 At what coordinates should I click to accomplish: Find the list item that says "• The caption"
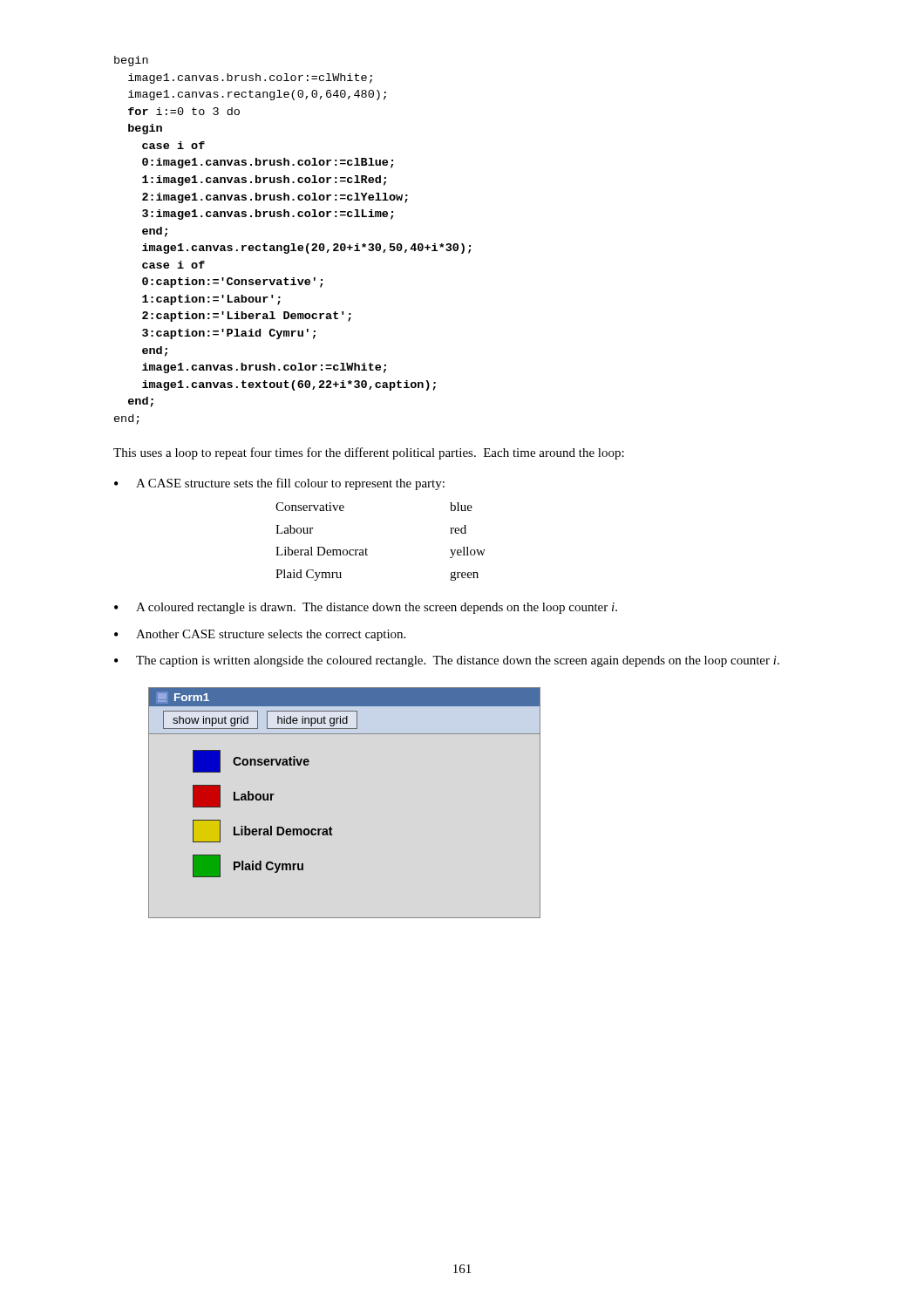[453, 661]
